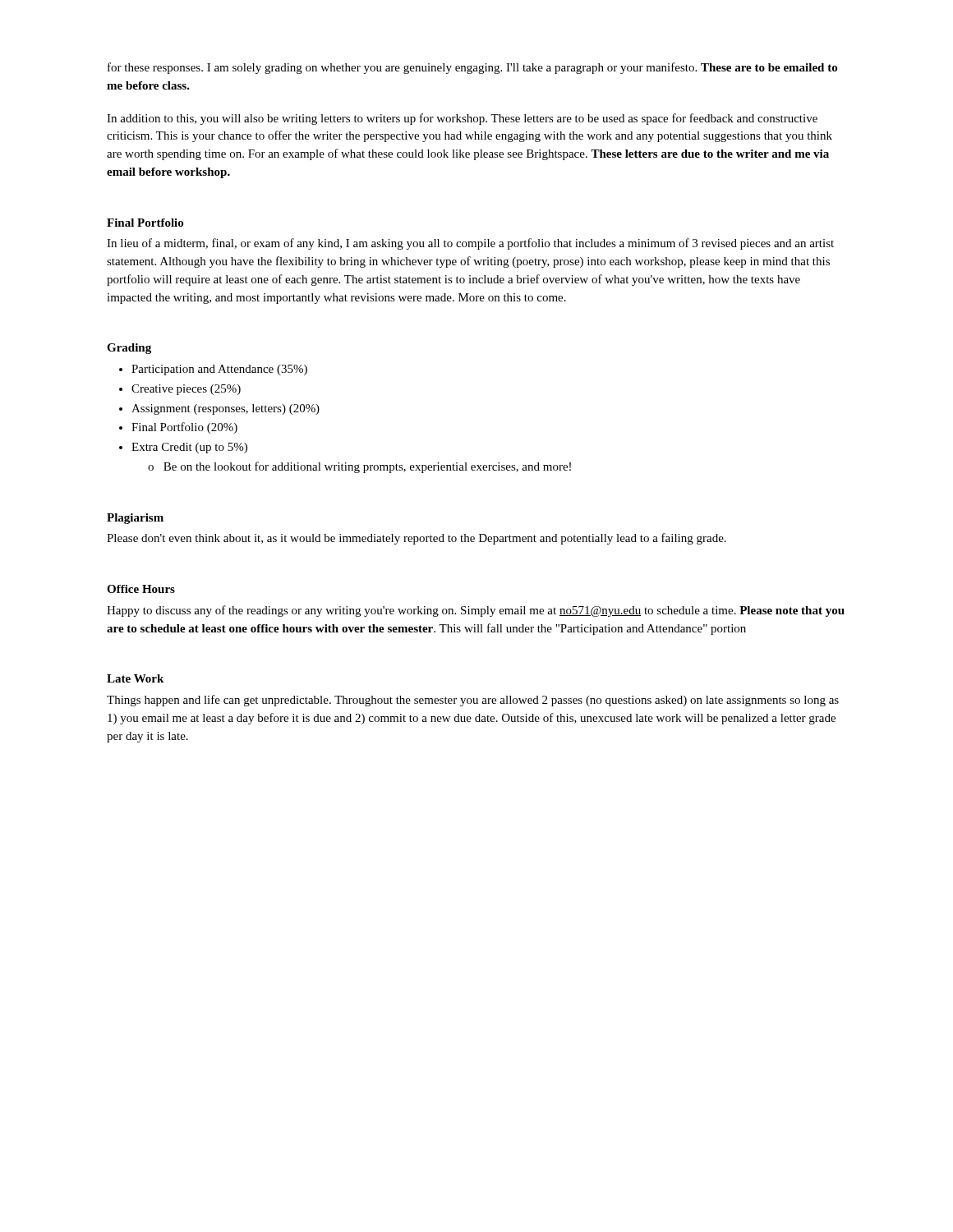Select the text block that says "In addition to this, you will"
Screen dimensions: 1232x953
tap(470, 145)
